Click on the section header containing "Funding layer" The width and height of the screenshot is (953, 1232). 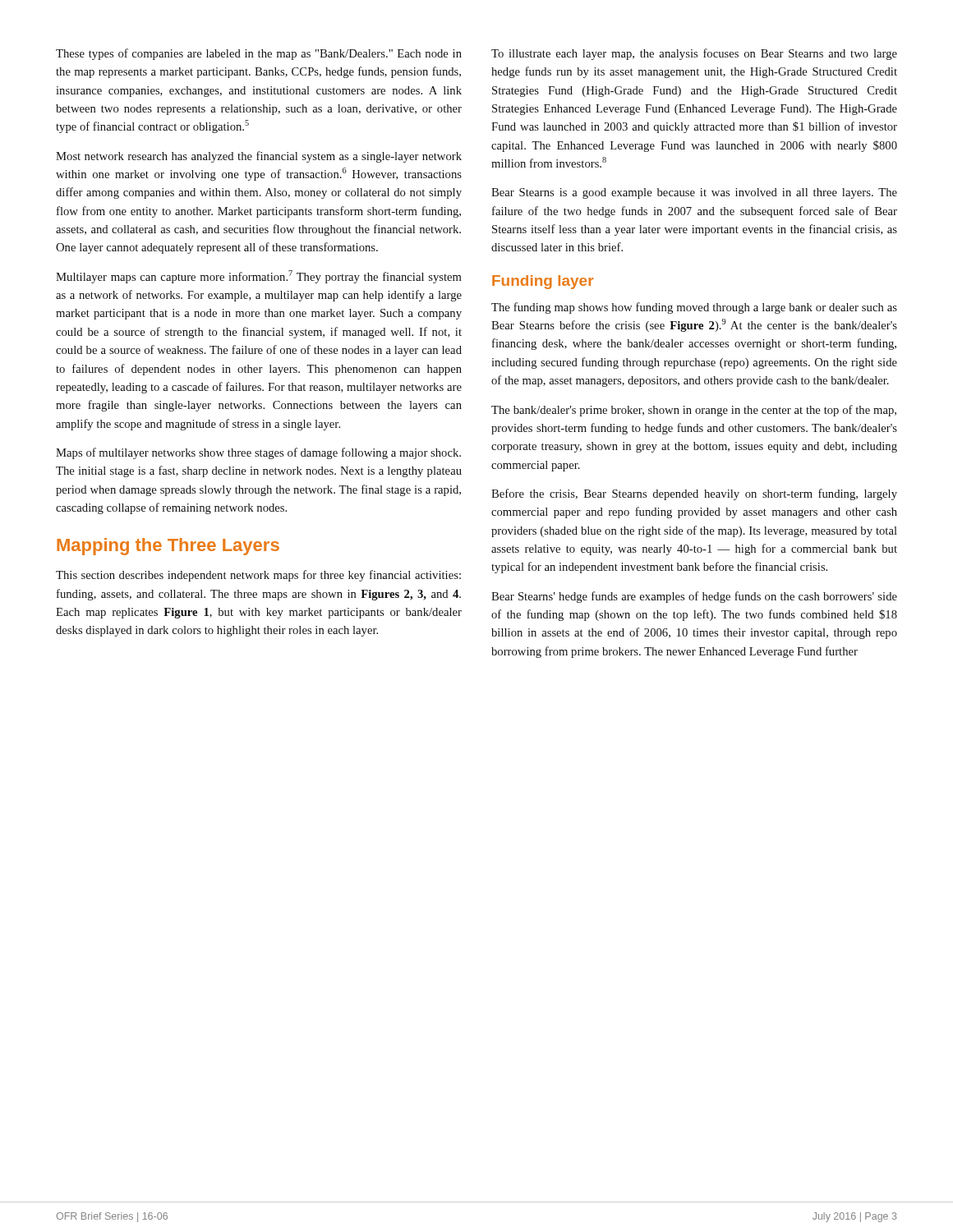pyautogui.click(x=543, y=282)
